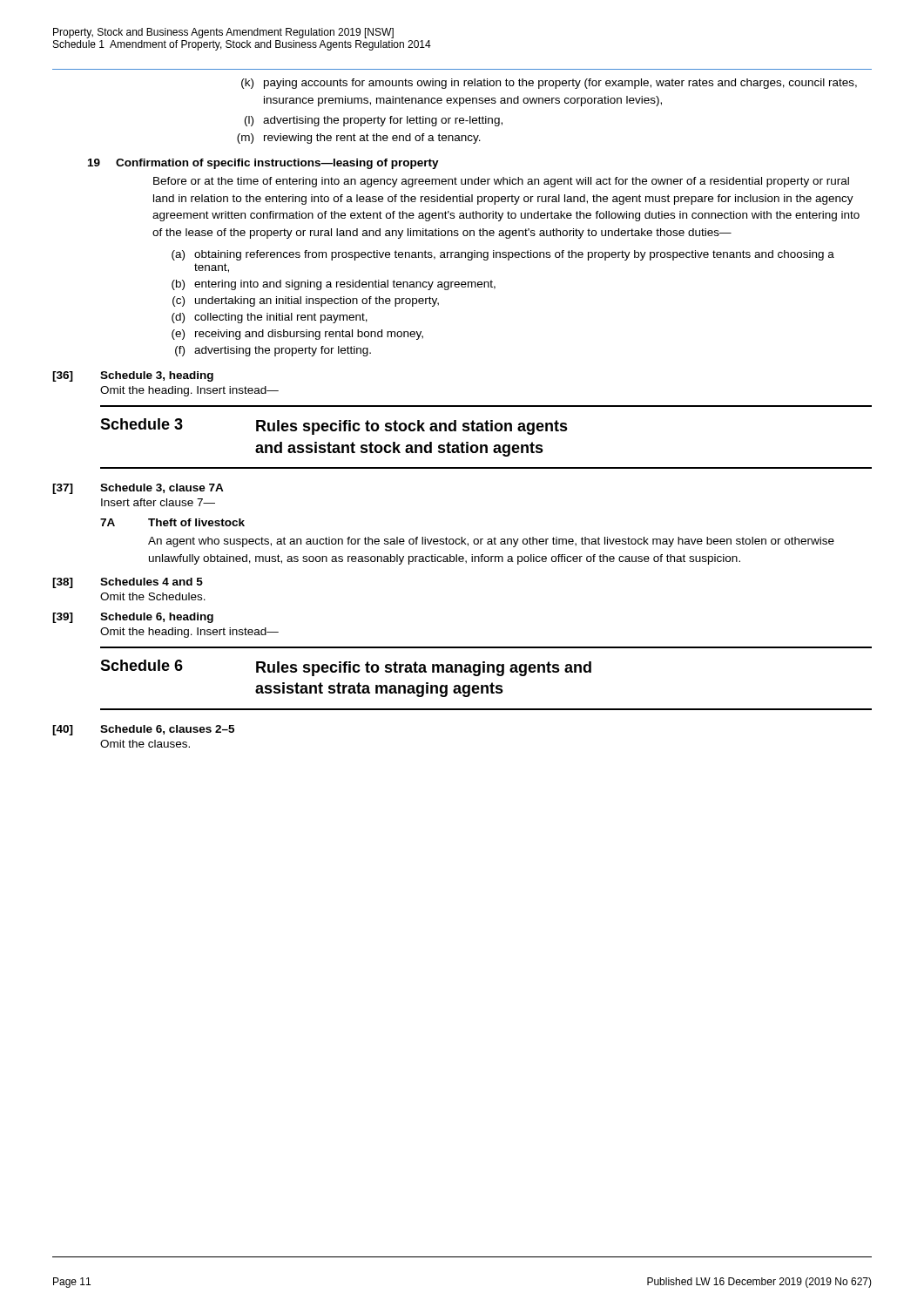
Task: Locate the text "[39] Schedule 6, heading"
Action: 133,617
